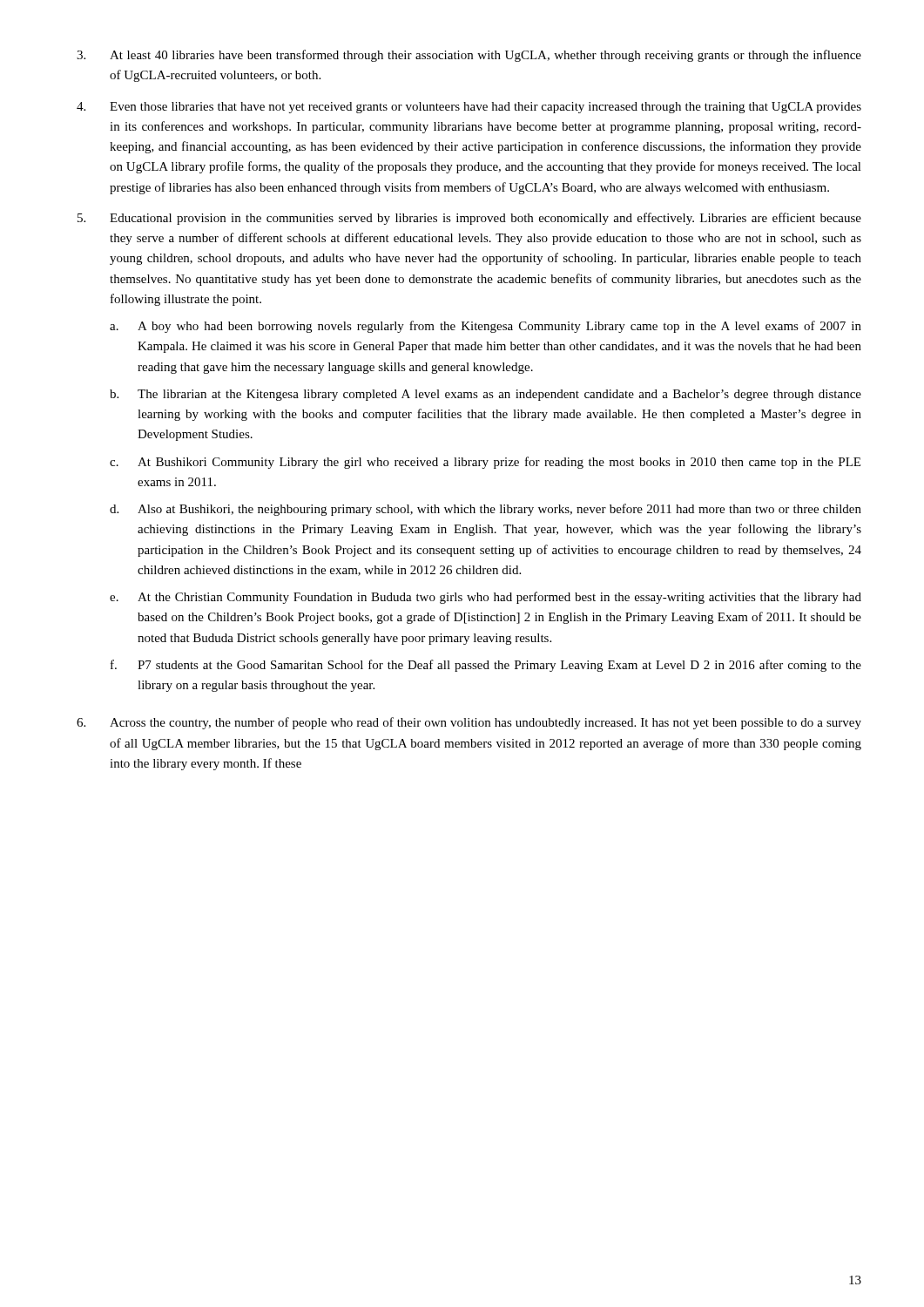Navigate to the region starting "a. A boy"
Image resolution: width=924 pixels, height=1307 pixels.
click(x=486, y=347)
